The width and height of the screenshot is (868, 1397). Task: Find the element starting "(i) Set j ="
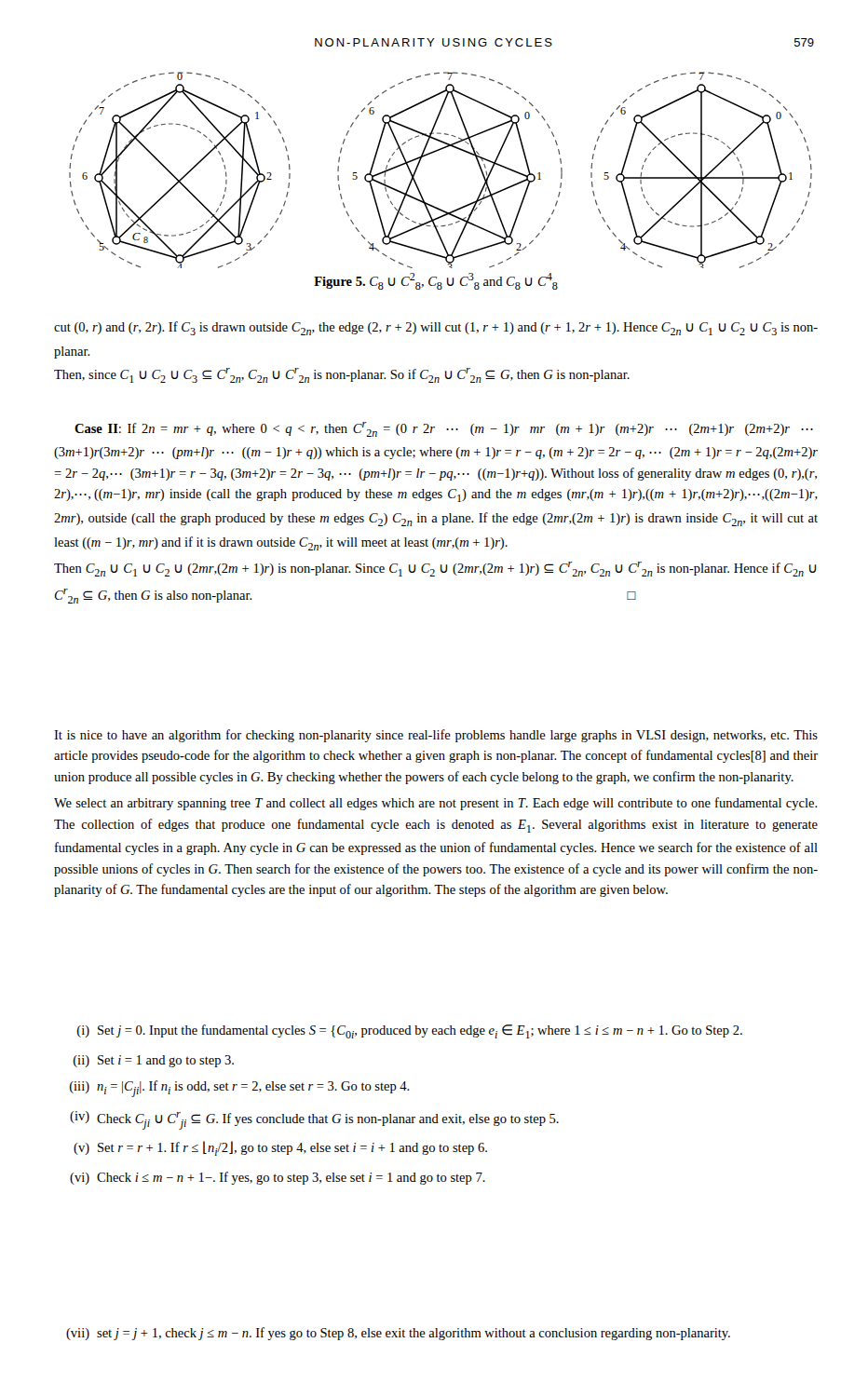pyautogui.click(x=436, y=1032)
